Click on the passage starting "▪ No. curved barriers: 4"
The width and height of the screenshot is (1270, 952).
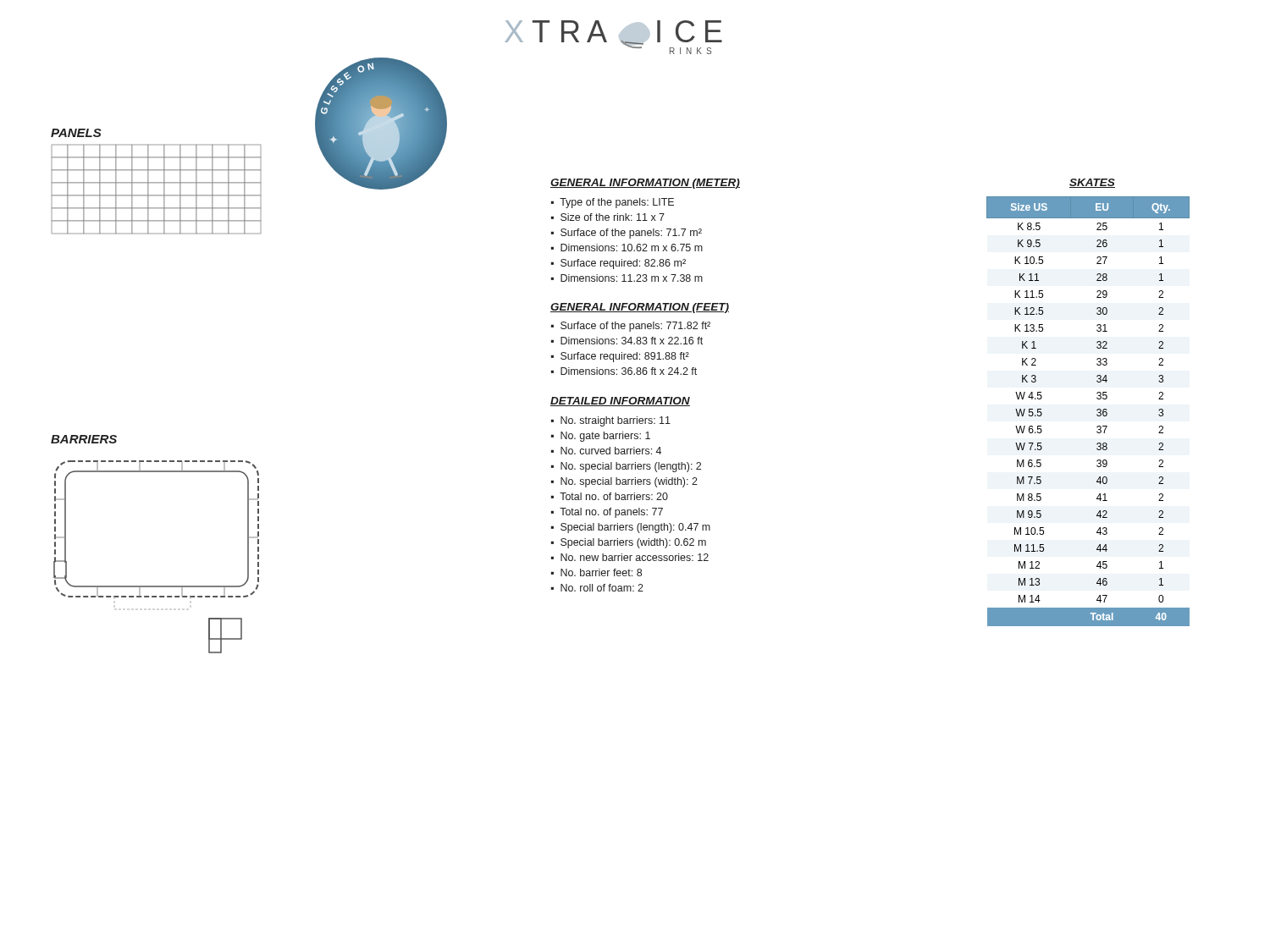pos(606,451)
